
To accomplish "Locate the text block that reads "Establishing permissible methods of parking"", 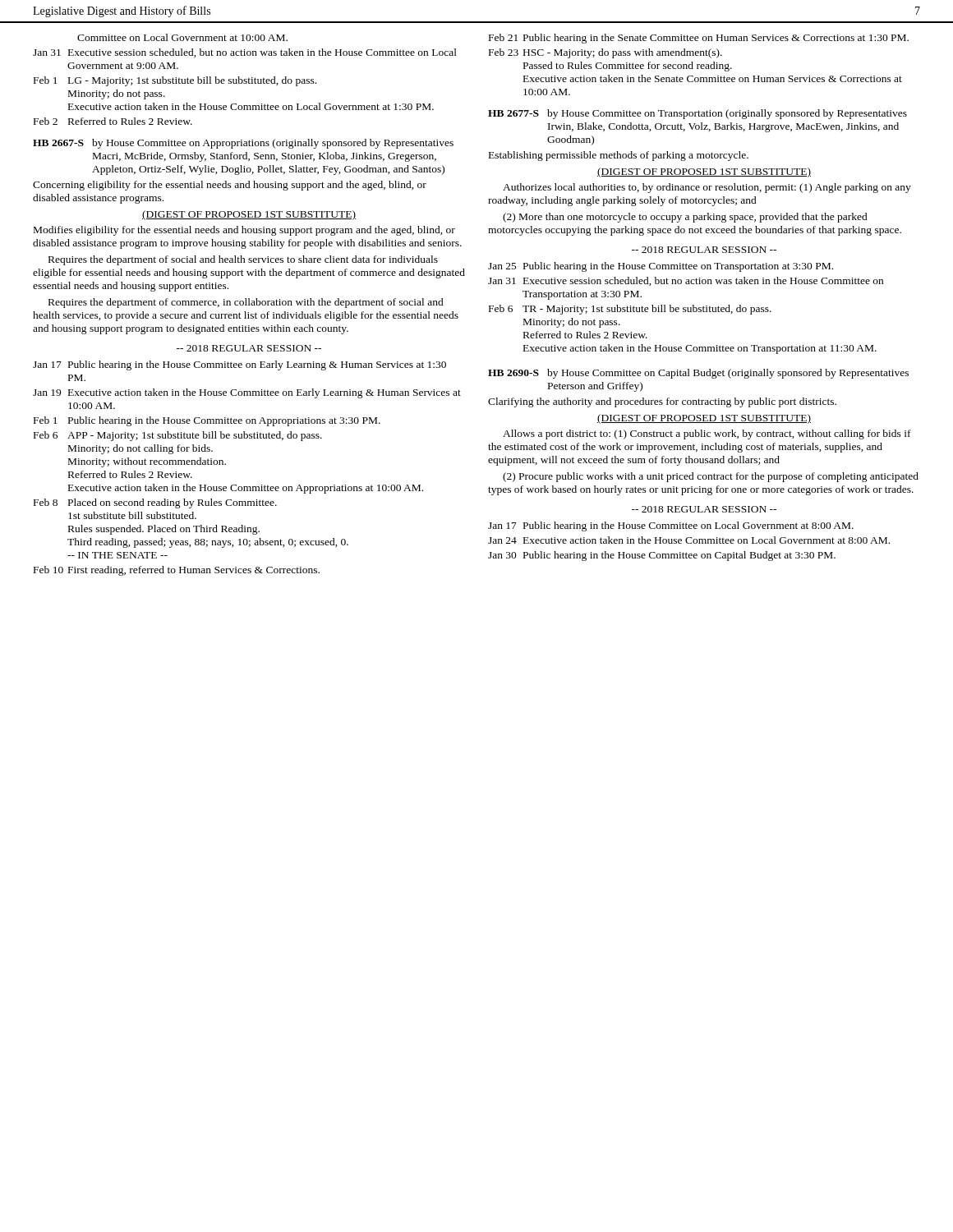I will (x=618, y=155).
